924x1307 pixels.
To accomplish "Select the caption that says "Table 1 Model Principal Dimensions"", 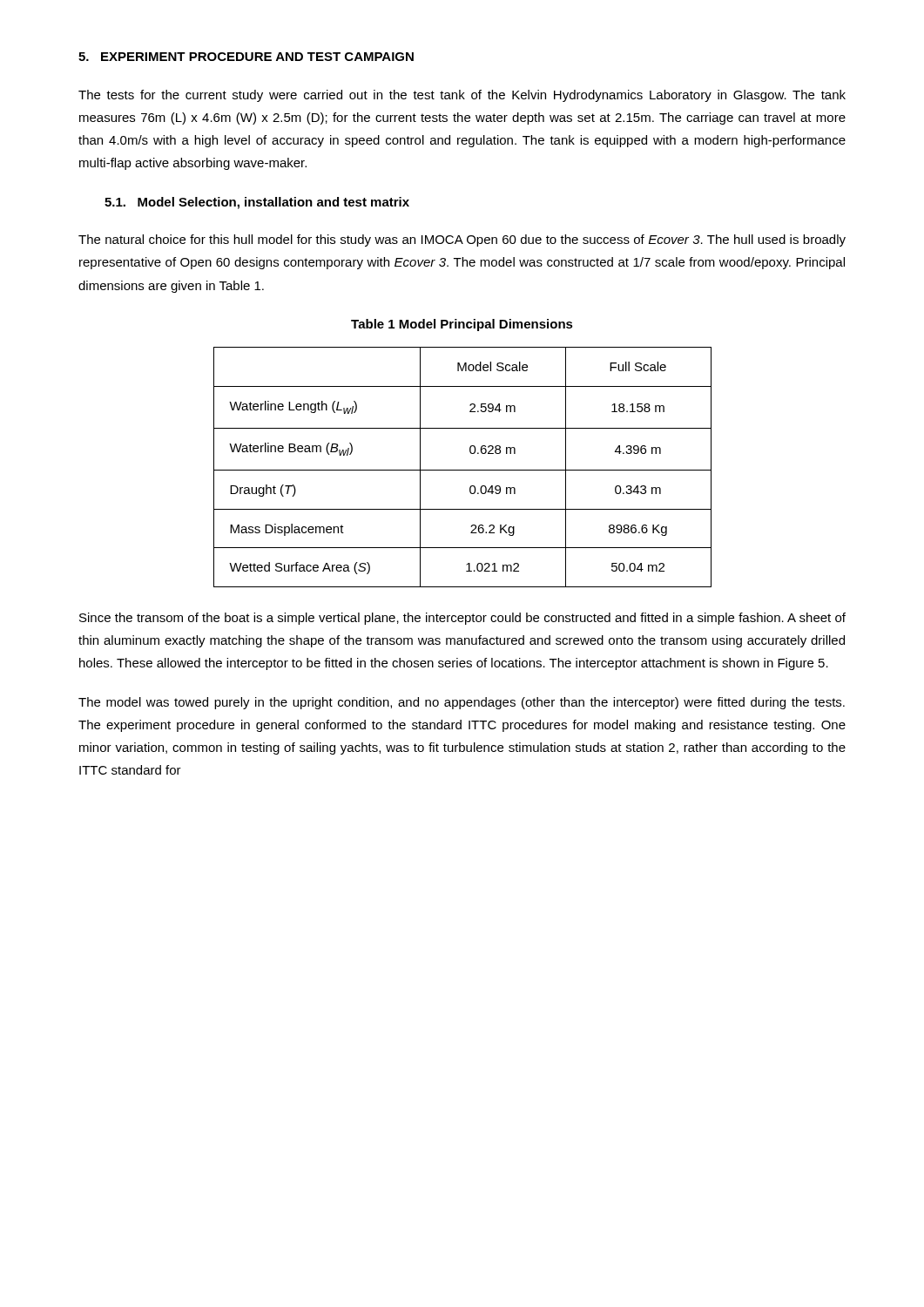I will (x=462, y=323).
